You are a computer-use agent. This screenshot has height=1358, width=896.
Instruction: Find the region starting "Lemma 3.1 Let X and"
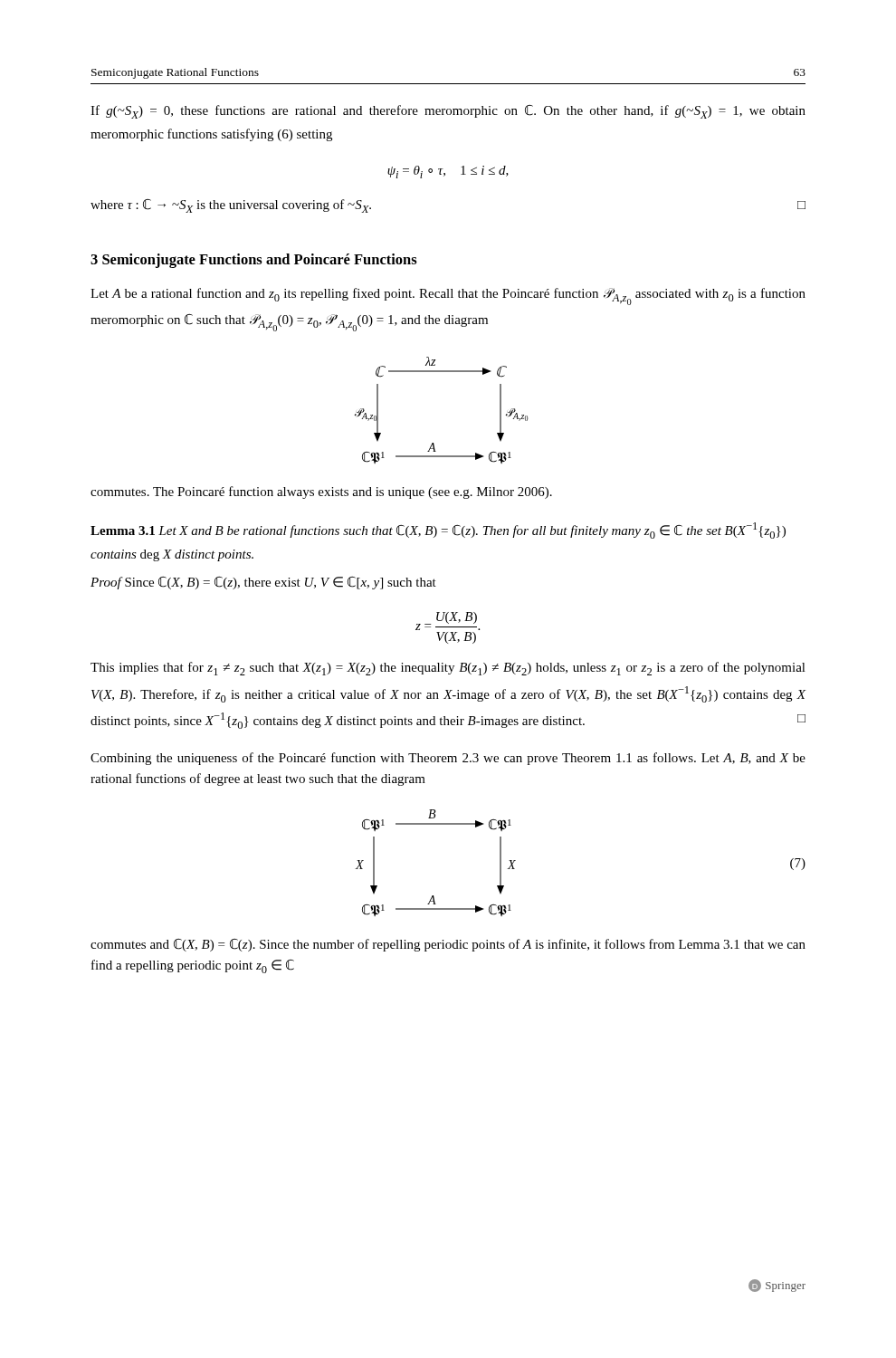(438, 540)
